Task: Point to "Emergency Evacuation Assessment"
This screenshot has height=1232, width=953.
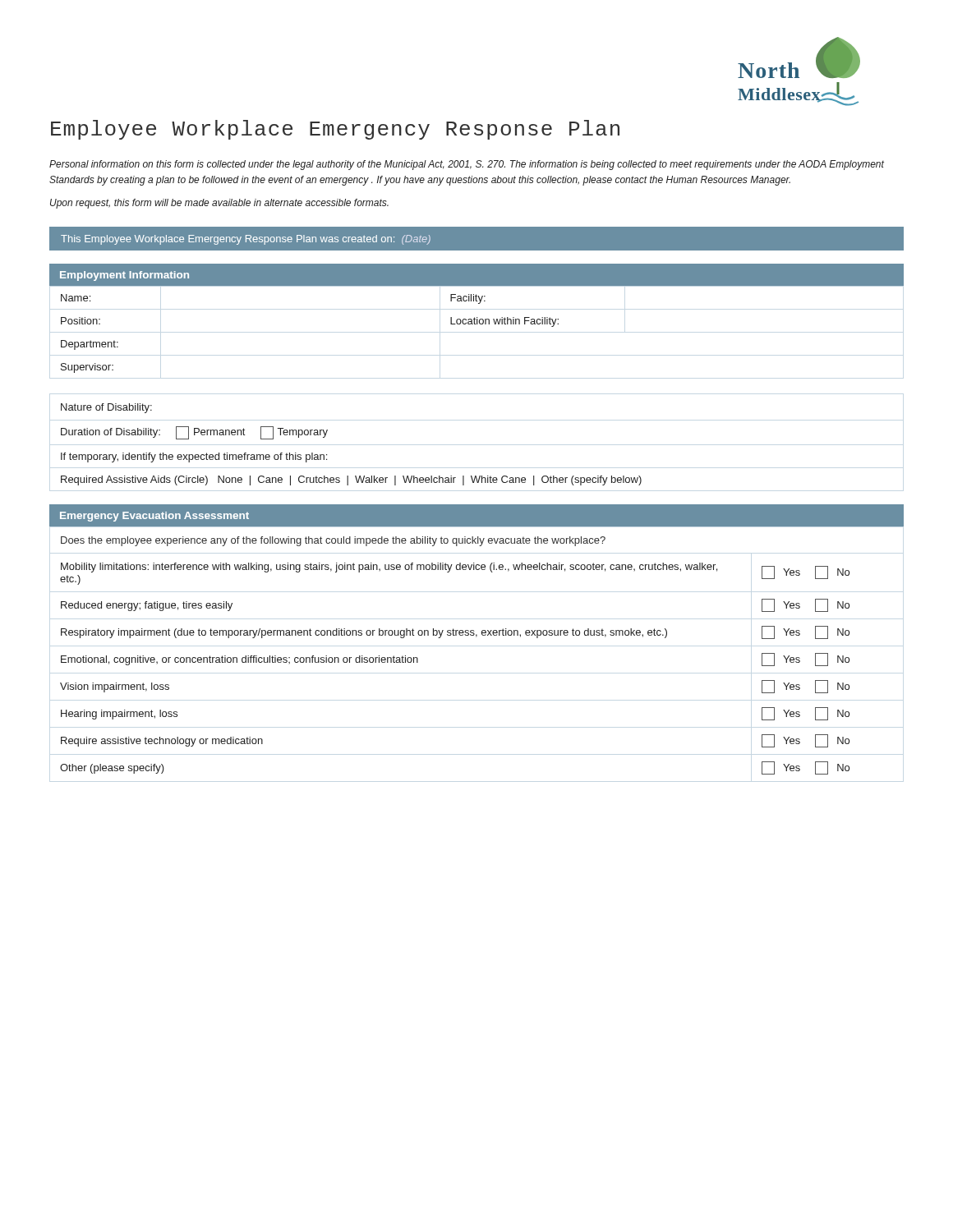Action: pos(154,515)
